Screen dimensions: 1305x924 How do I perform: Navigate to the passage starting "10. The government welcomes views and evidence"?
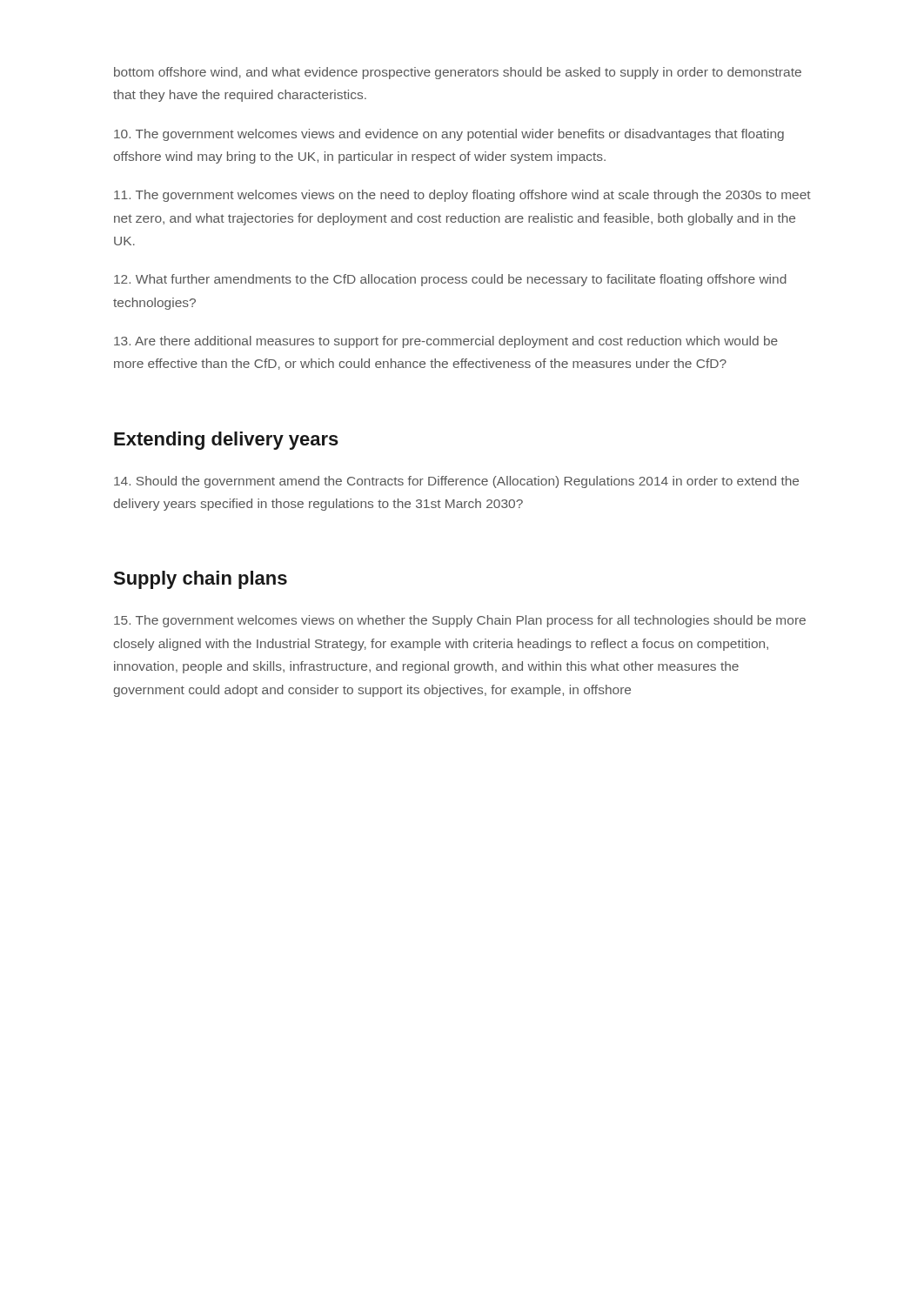click(449, 145)
